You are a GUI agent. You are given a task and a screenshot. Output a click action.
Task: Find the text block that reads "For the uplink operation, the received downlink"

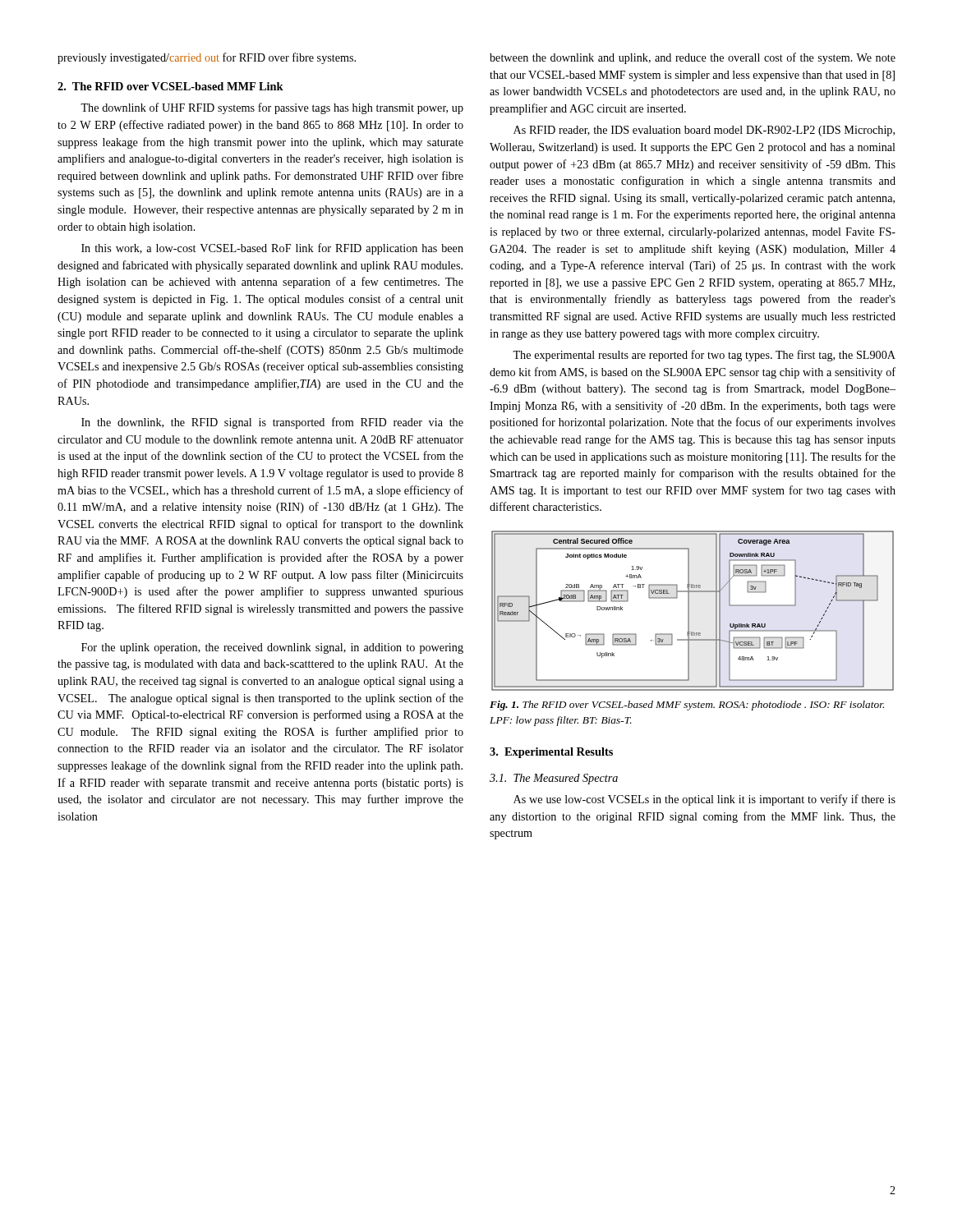tap(260, 732)
